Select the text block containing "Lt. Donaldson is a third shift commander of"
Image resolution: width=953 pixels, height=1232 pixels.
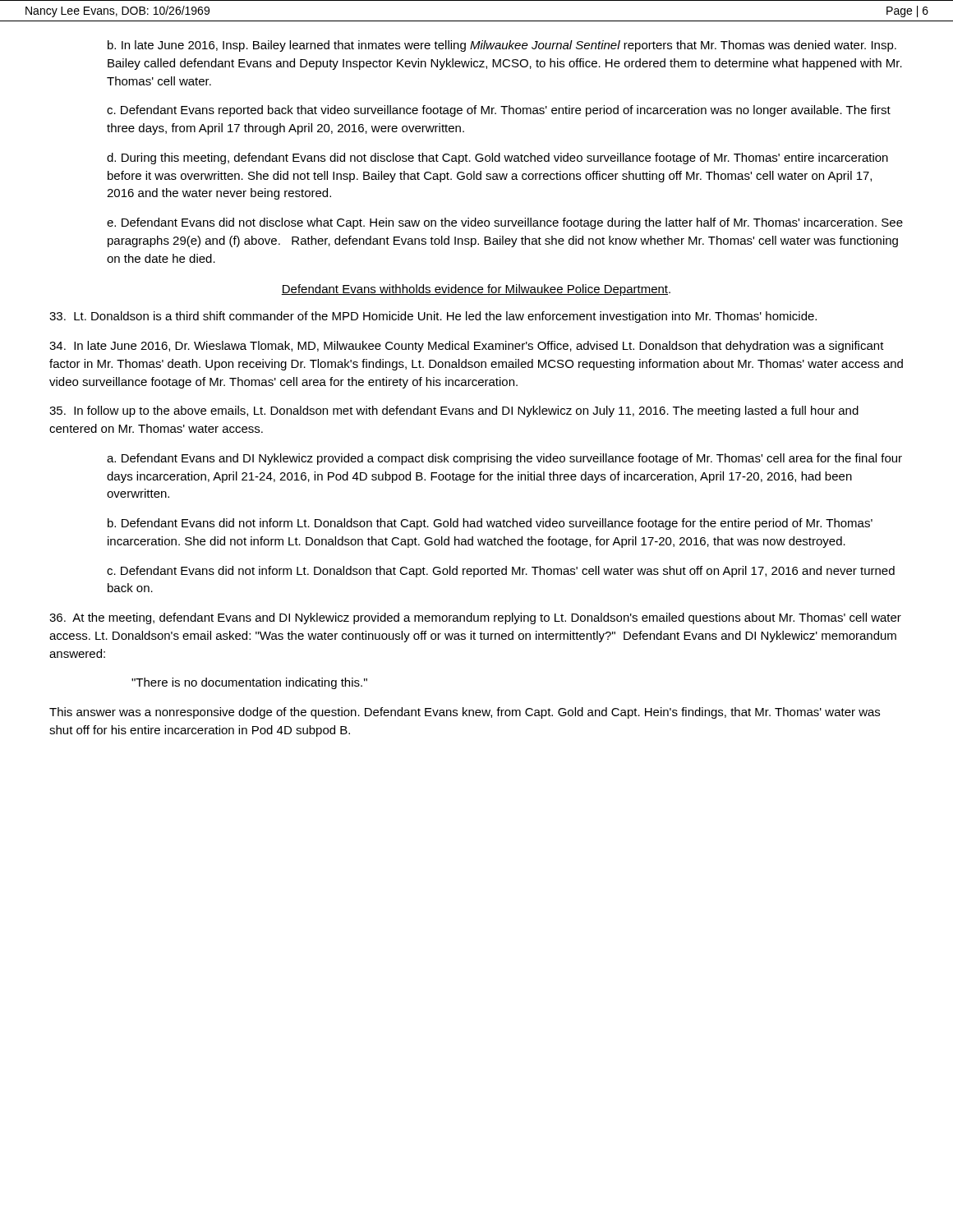(434, 316)
